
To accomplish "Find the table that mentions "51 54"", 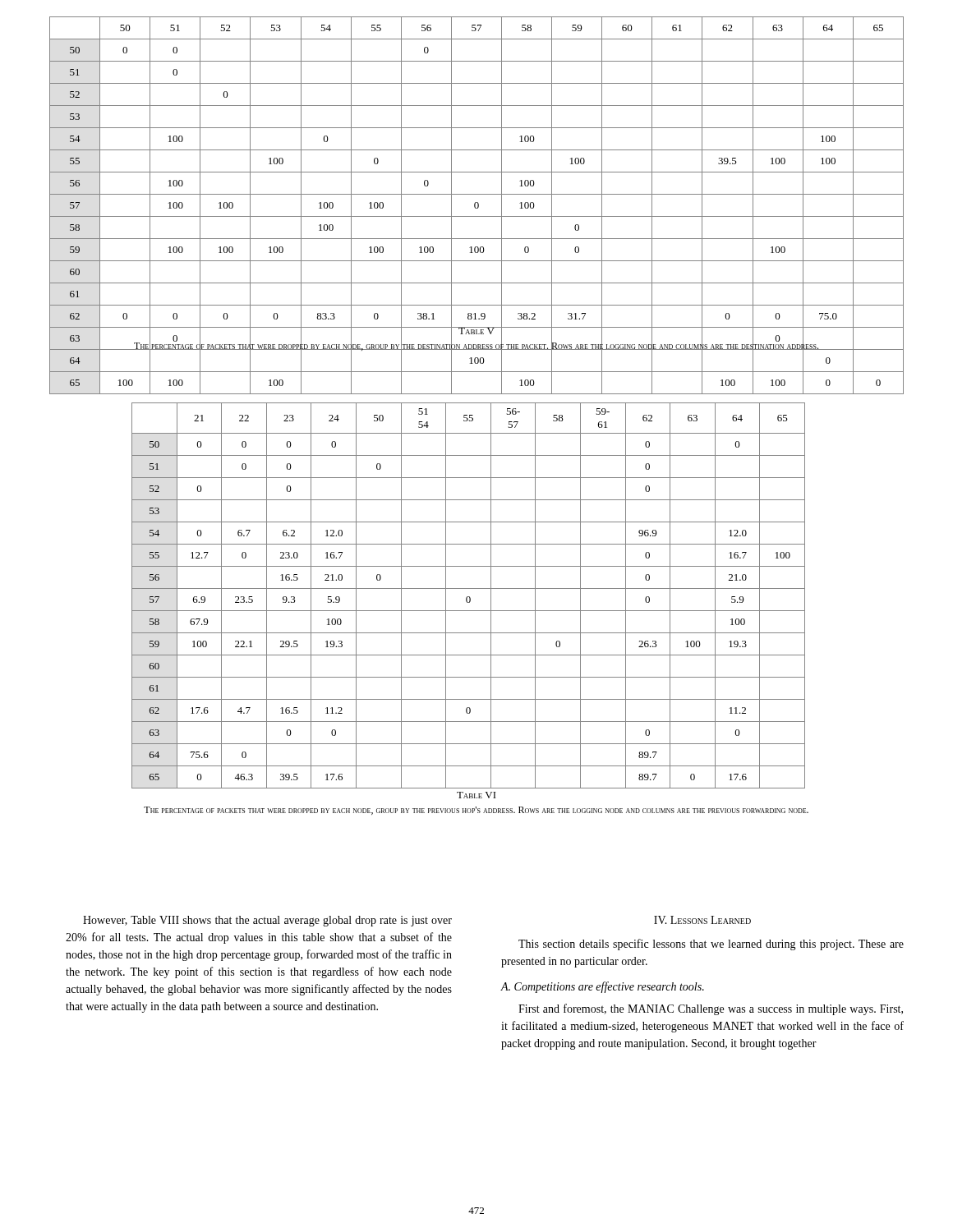I will (468, 595).
